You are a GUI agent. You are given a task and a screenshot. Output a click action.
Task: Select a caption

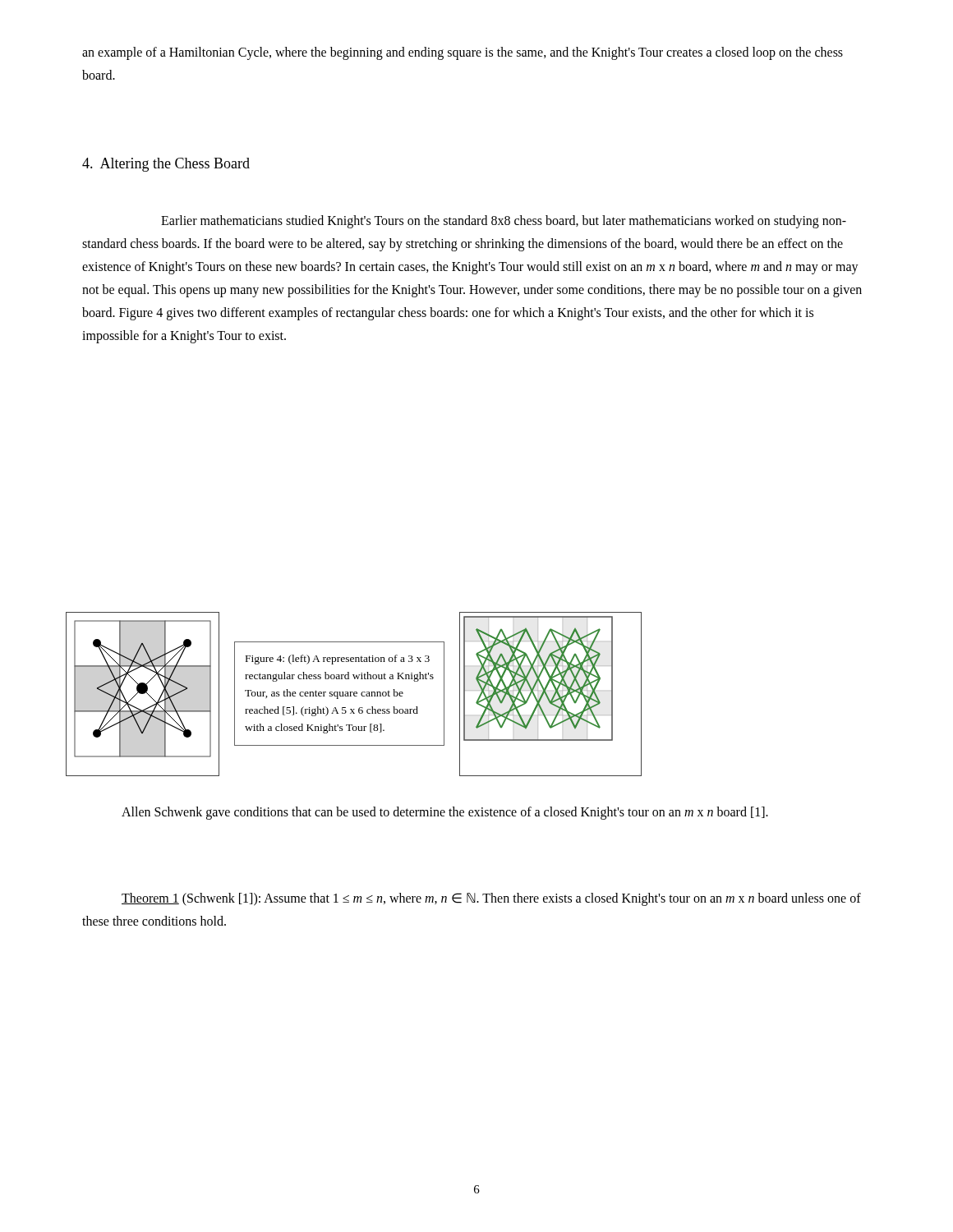(339, 693)
